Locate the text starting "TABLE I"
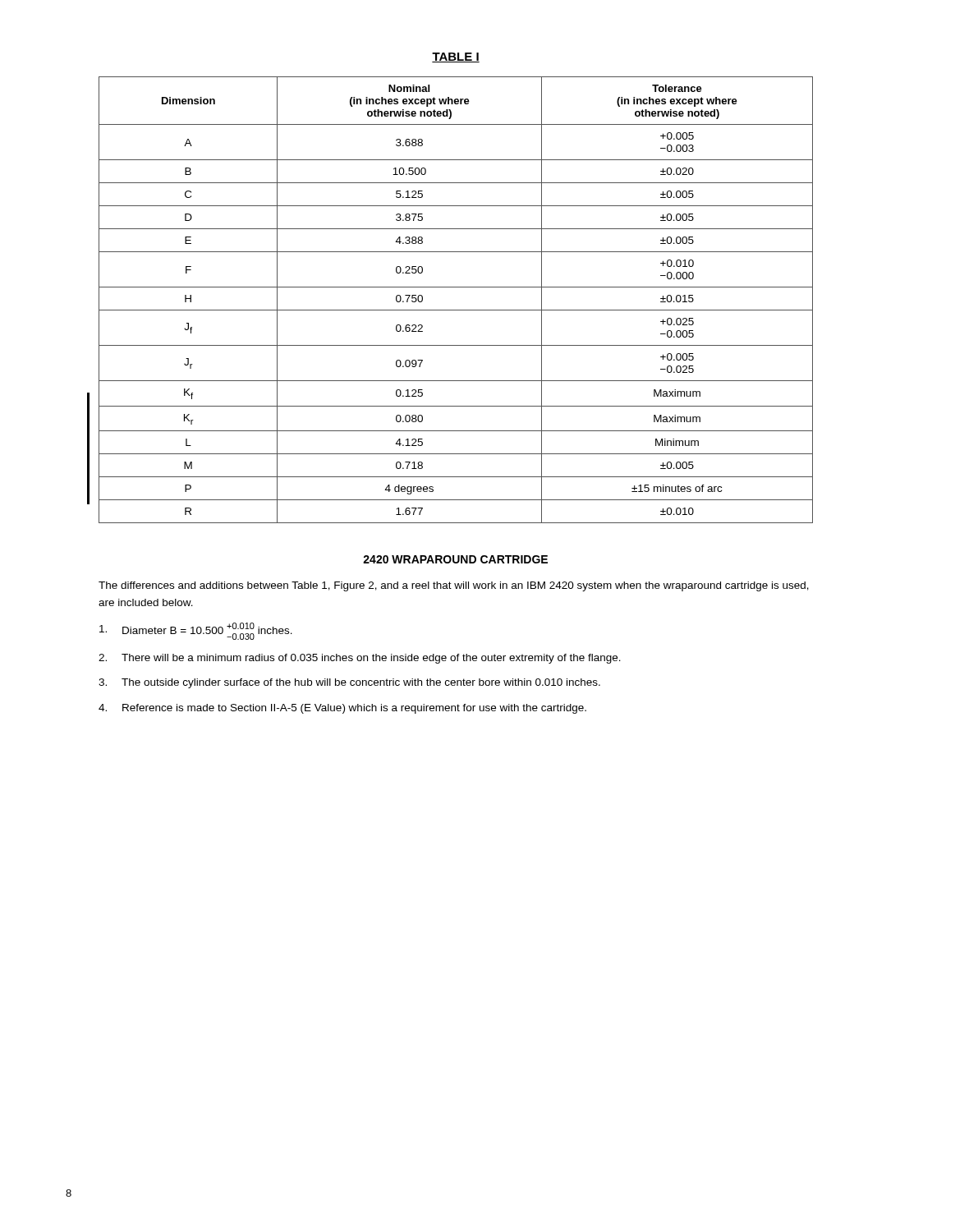 click(456, 56)
